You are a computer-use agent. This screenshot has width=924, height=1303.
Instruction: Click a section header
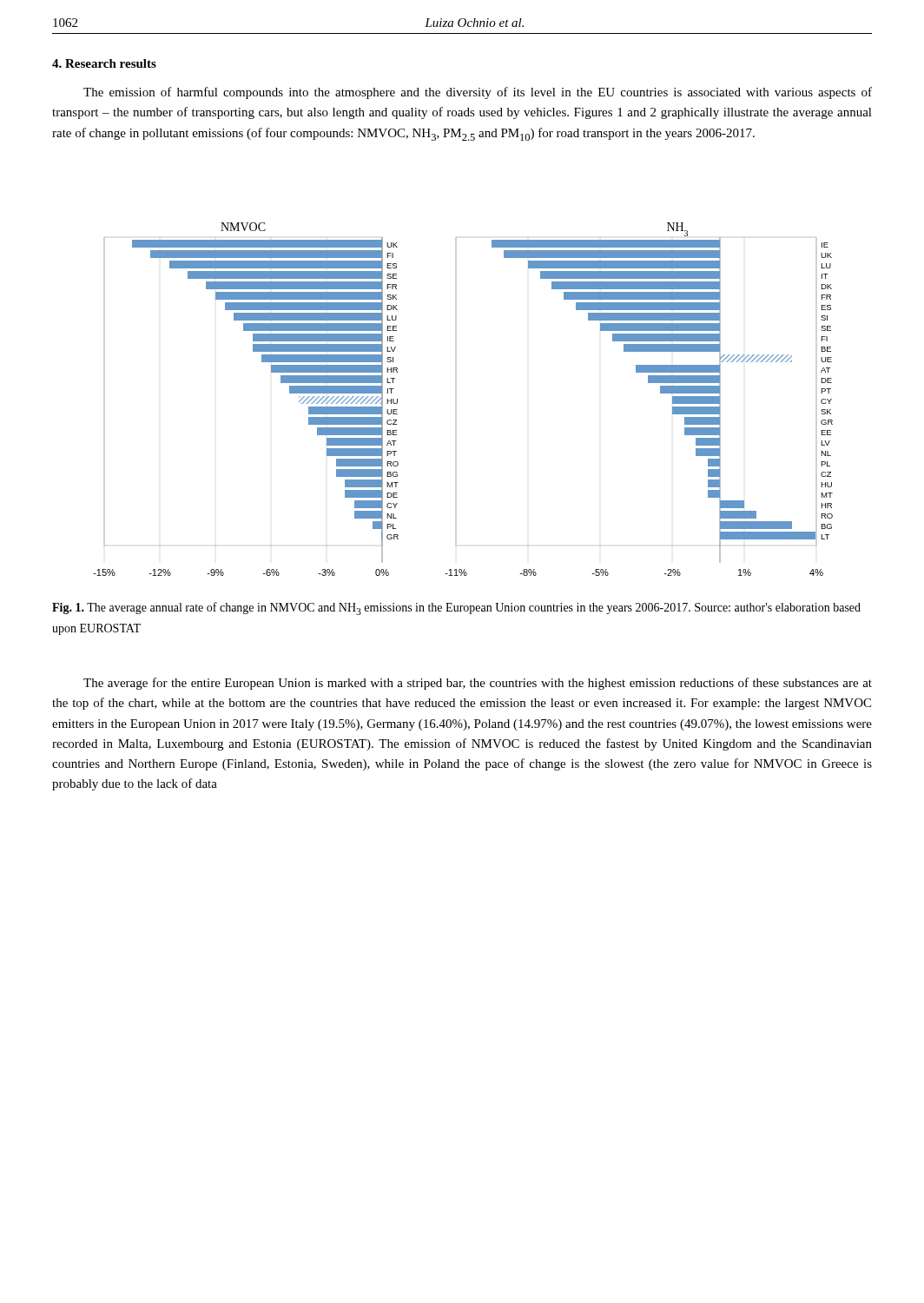click(104, 63)
